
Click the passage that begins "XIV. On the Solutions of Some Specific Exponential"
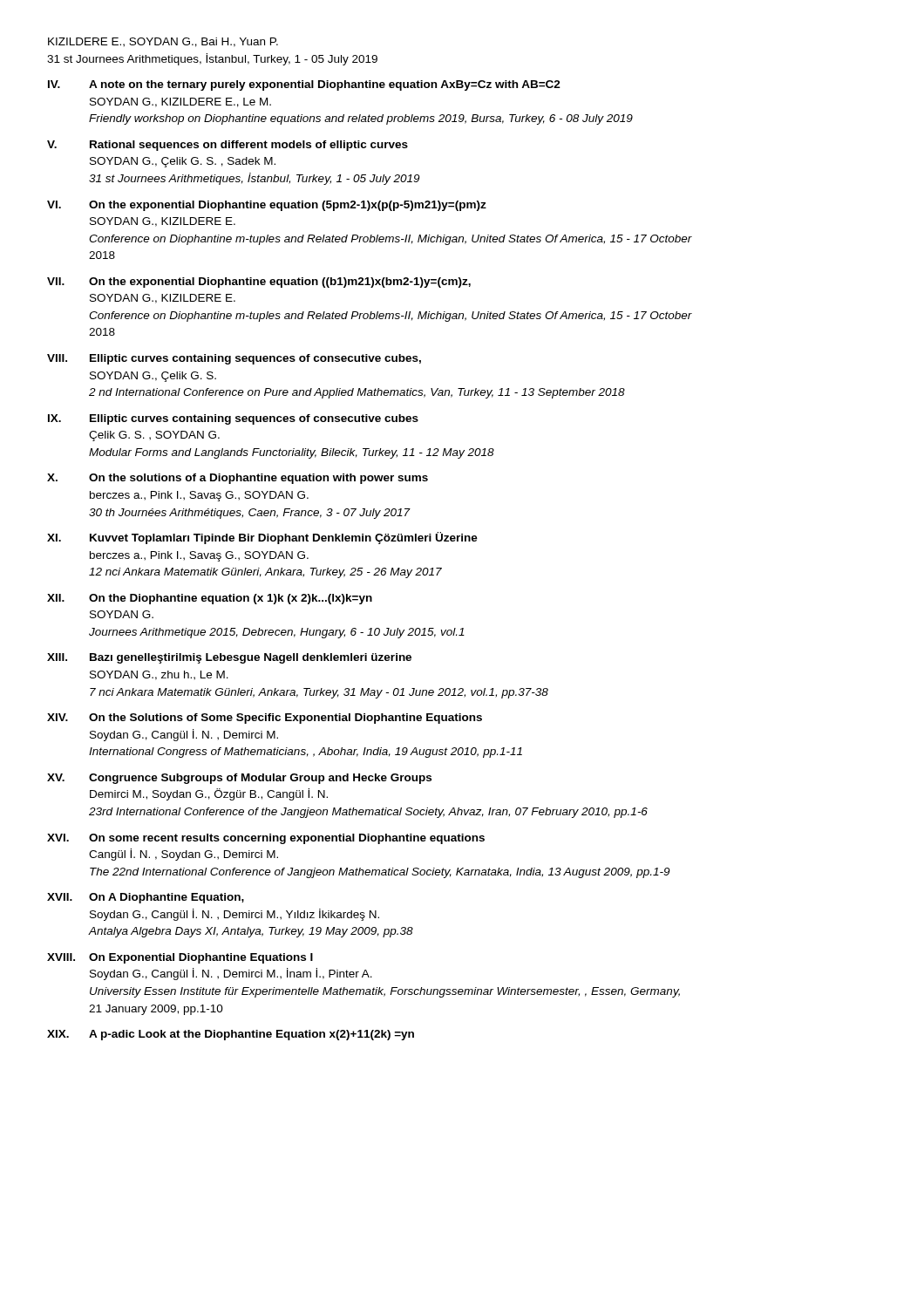point(265,719)
